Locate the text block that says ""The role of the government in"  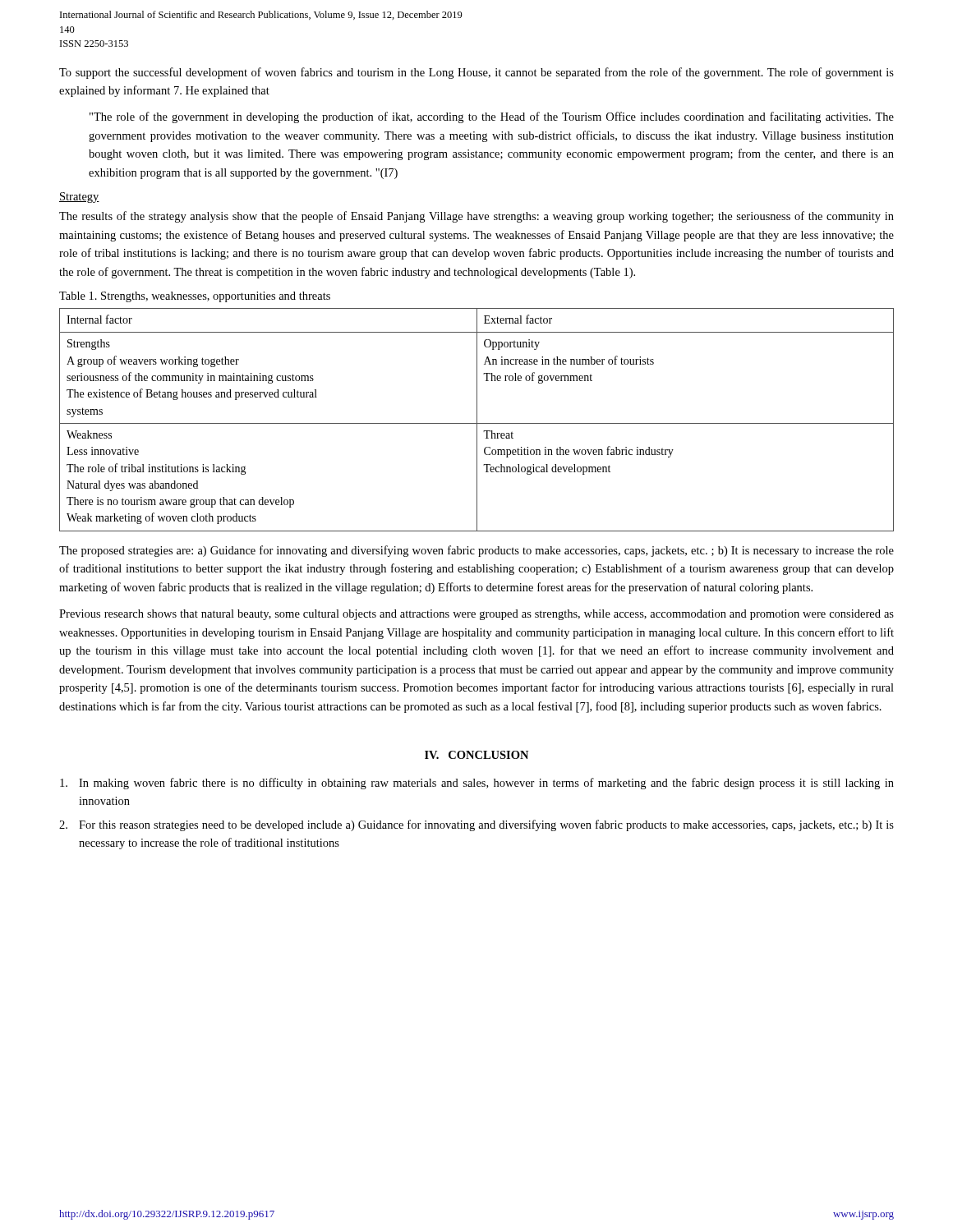tap(491, 145)
